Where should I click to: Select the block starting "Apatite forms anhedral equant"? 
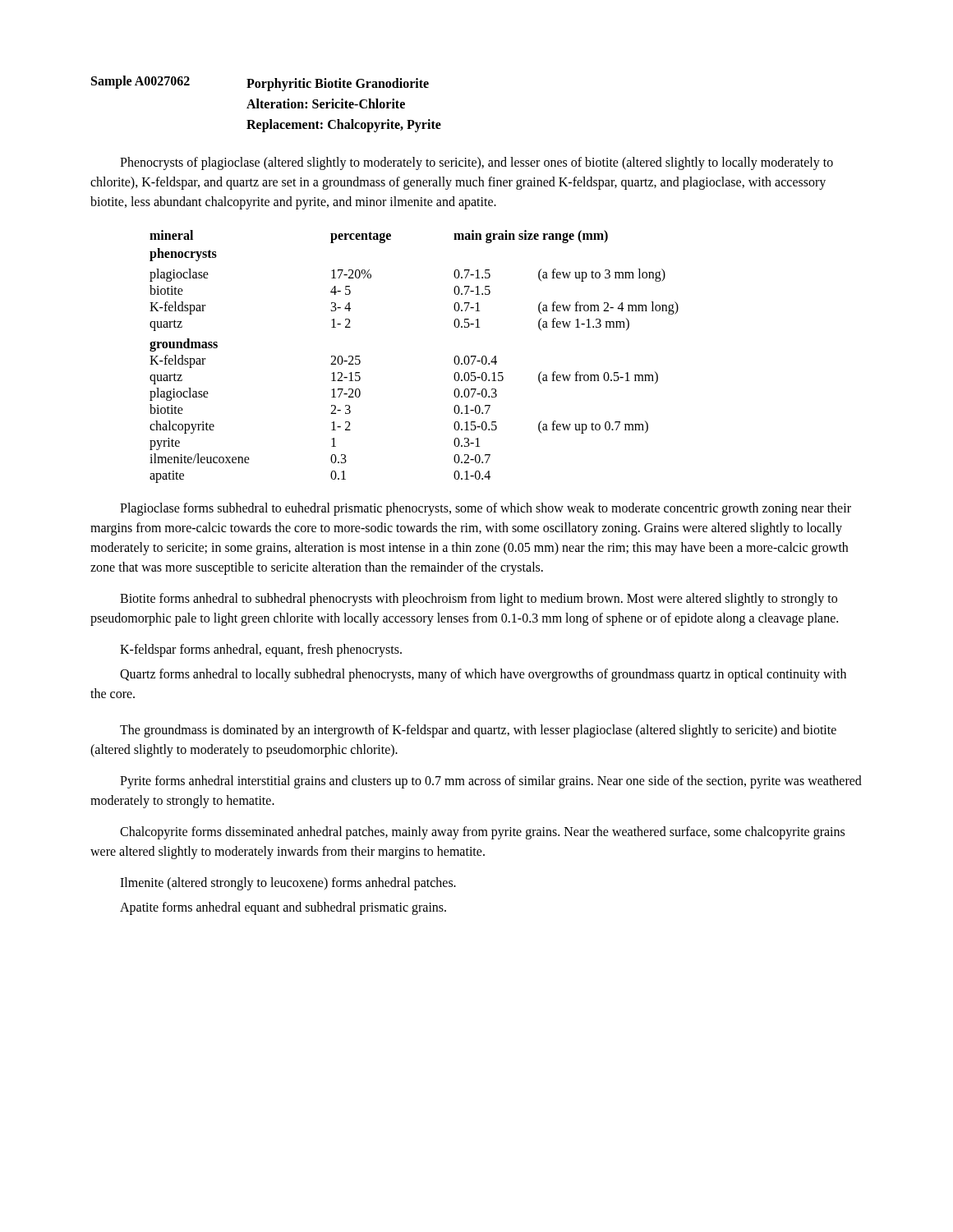click(283, 907)
